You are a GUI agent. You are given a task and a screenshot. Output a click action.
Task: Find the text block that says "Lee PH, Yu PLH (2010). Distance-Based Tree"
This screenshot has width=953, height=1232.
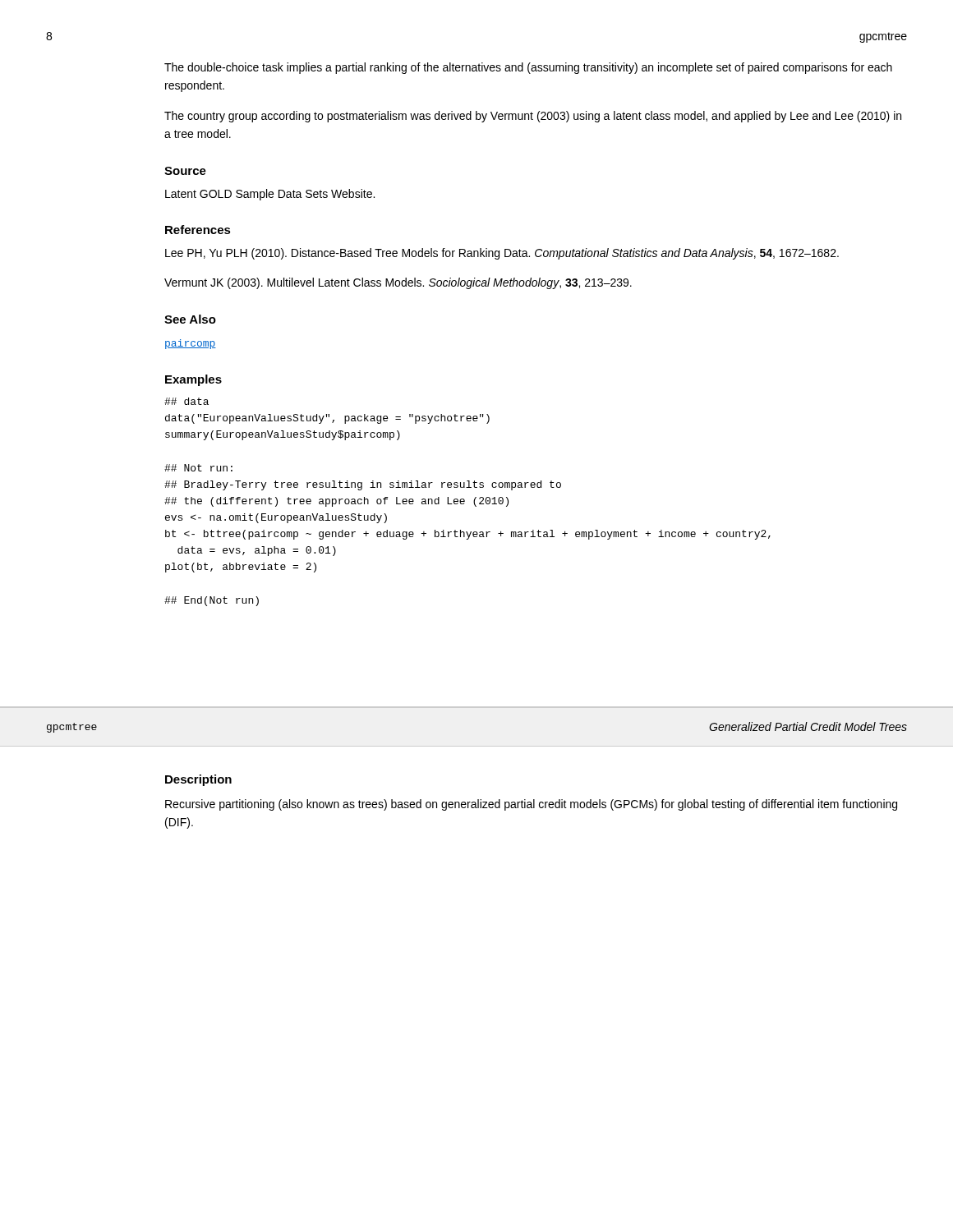[502, 253]
